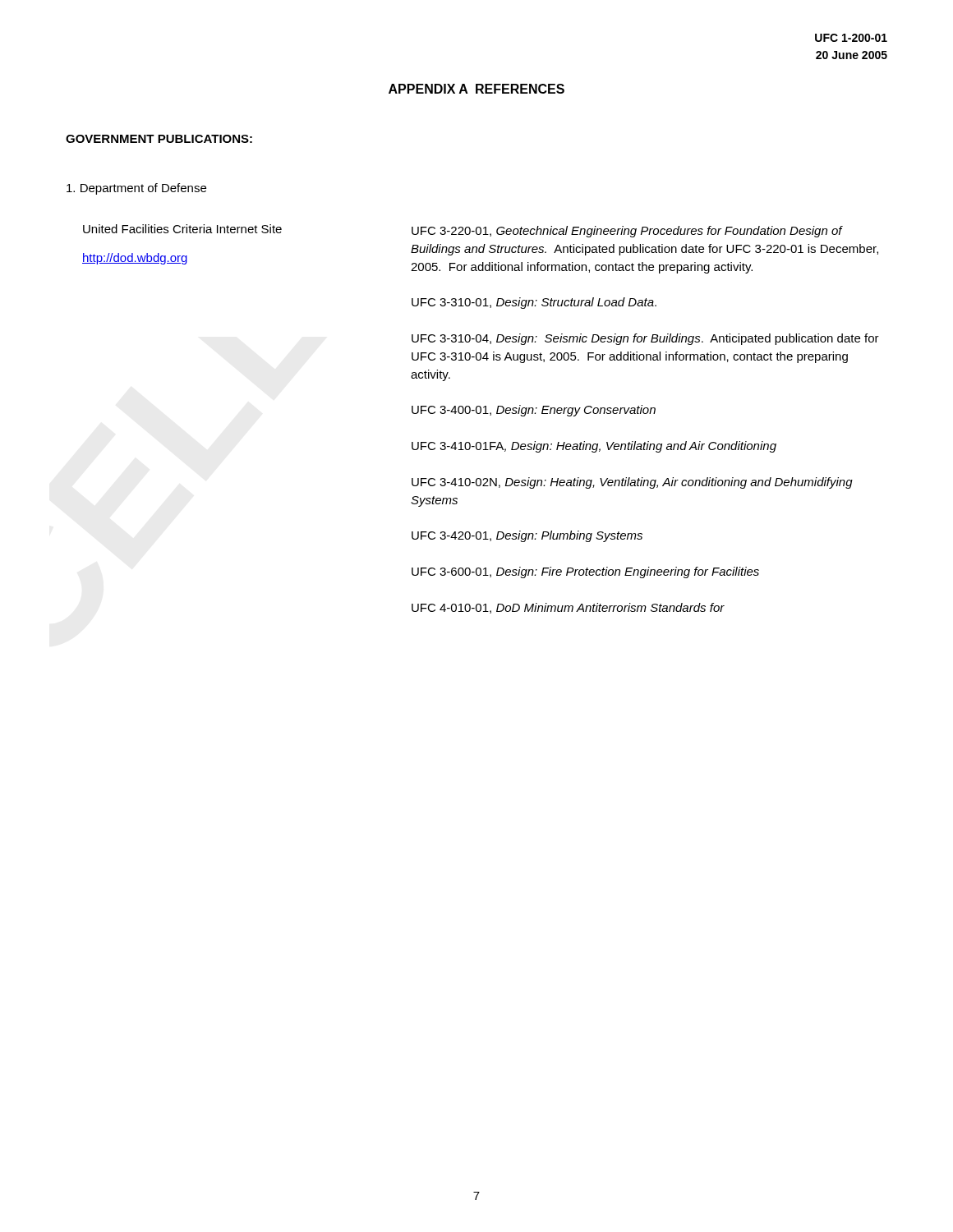This screenshot has height=1232, width=953.
Task: Select the text block starting "Department of Defense"
Action: (136, 188)
